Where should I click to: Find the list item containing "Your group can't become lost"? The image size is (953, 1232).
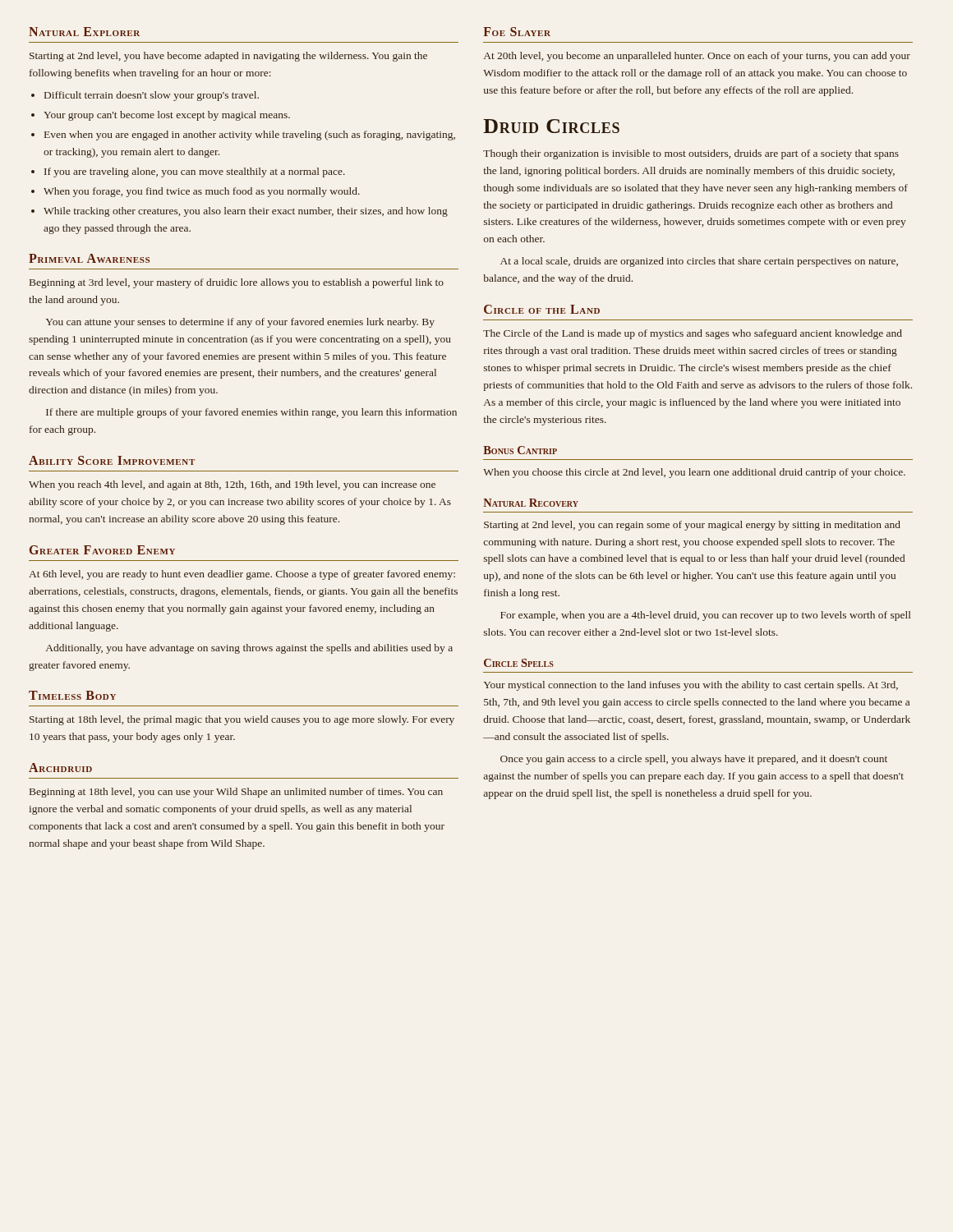click(x=167, y=115)
